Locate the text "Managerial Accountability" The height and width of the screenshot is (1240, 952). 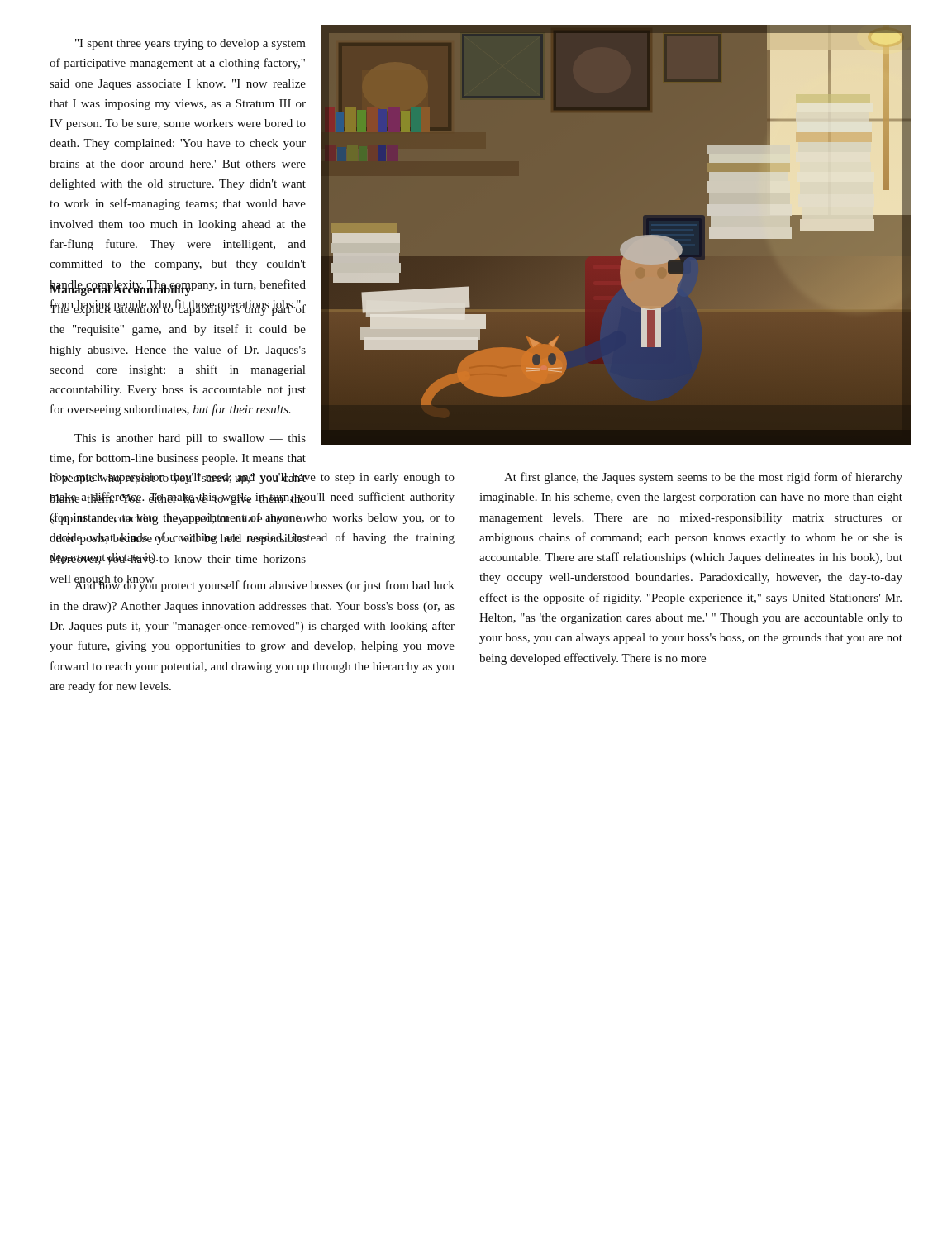178,289
